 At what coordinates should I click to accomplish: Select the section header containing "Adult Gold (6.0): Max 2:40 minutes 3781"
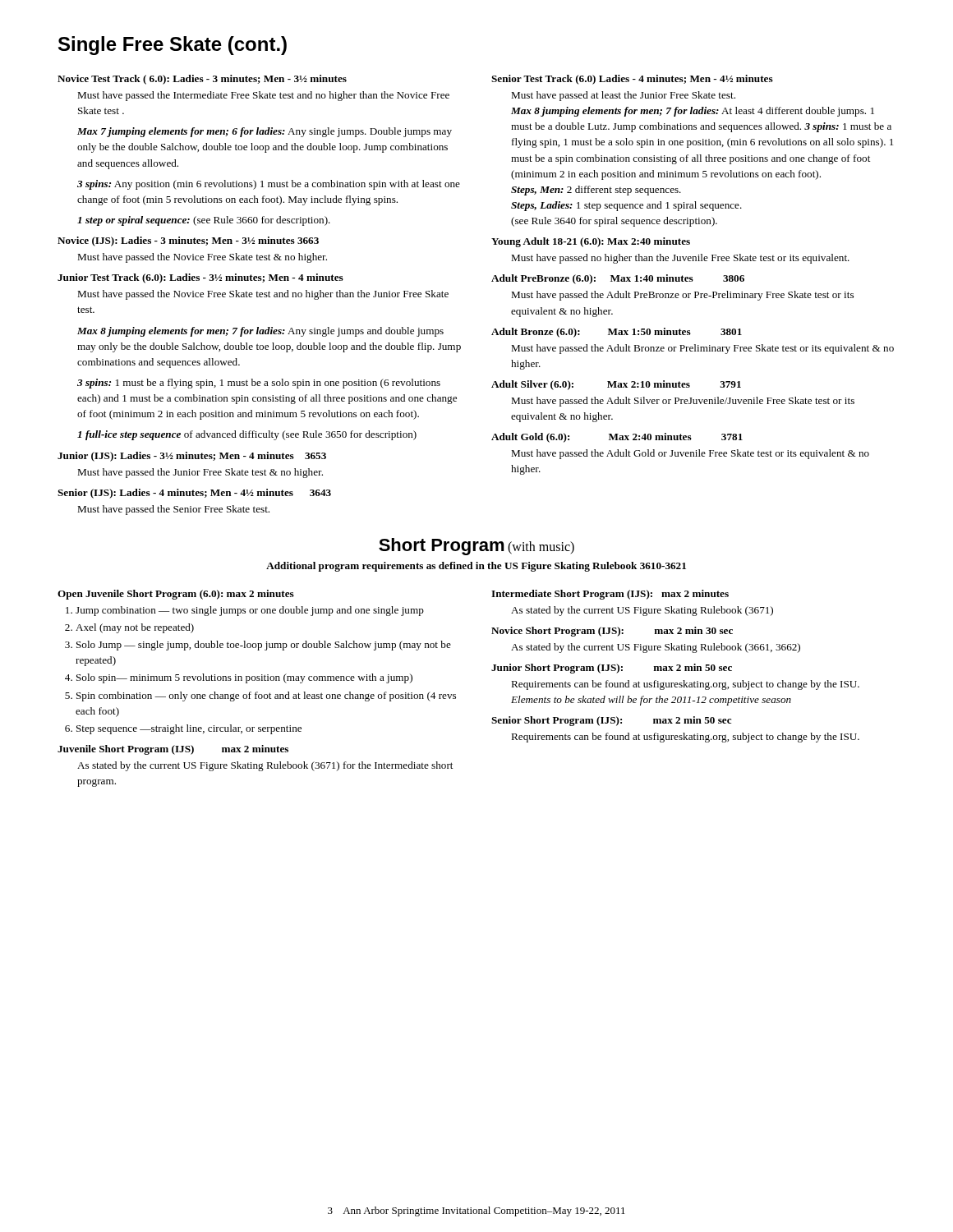point(617,437)
